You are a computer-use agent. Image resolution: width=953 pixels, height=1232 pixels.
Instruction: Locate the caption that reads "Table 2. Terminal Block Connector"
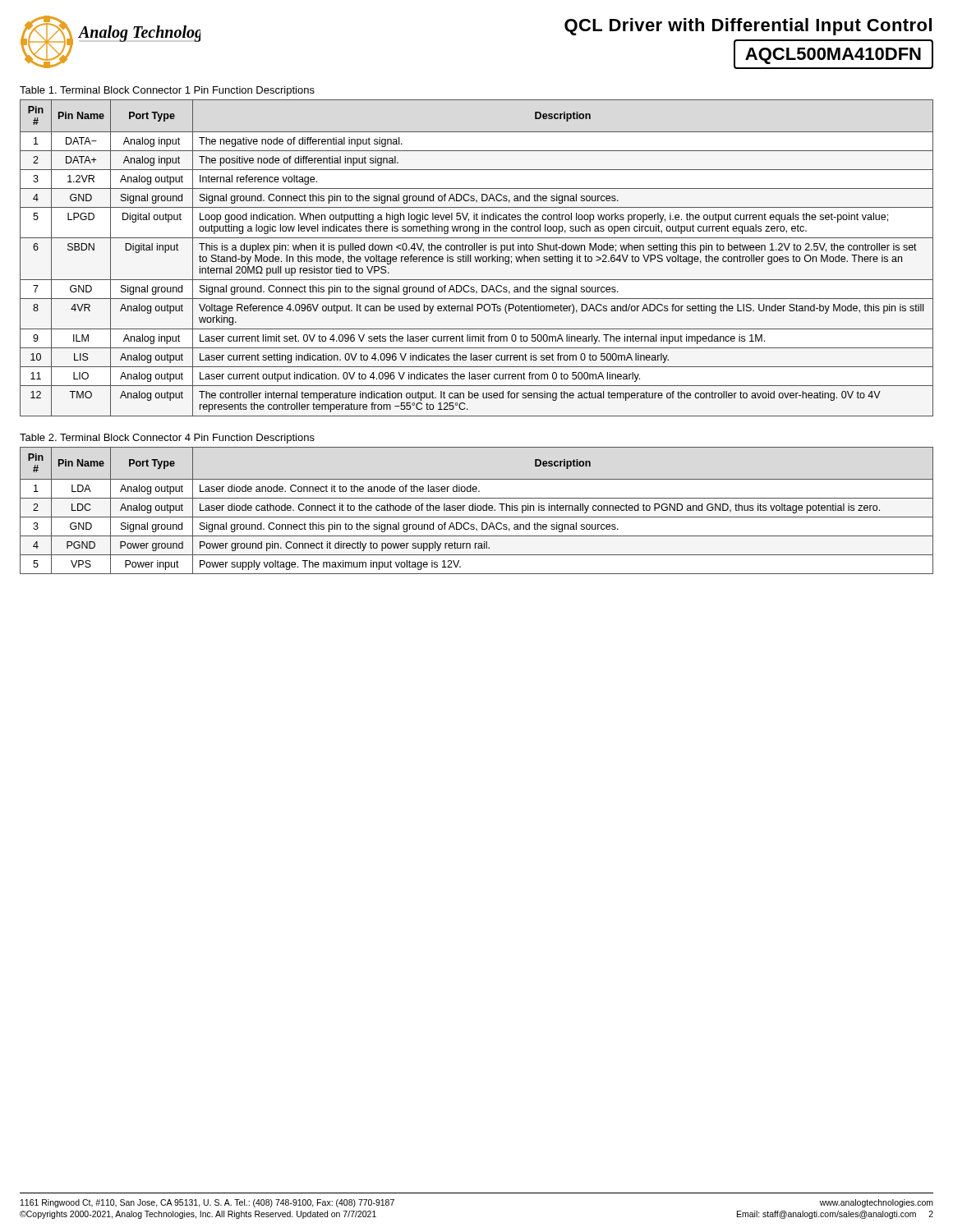(167, 437)
